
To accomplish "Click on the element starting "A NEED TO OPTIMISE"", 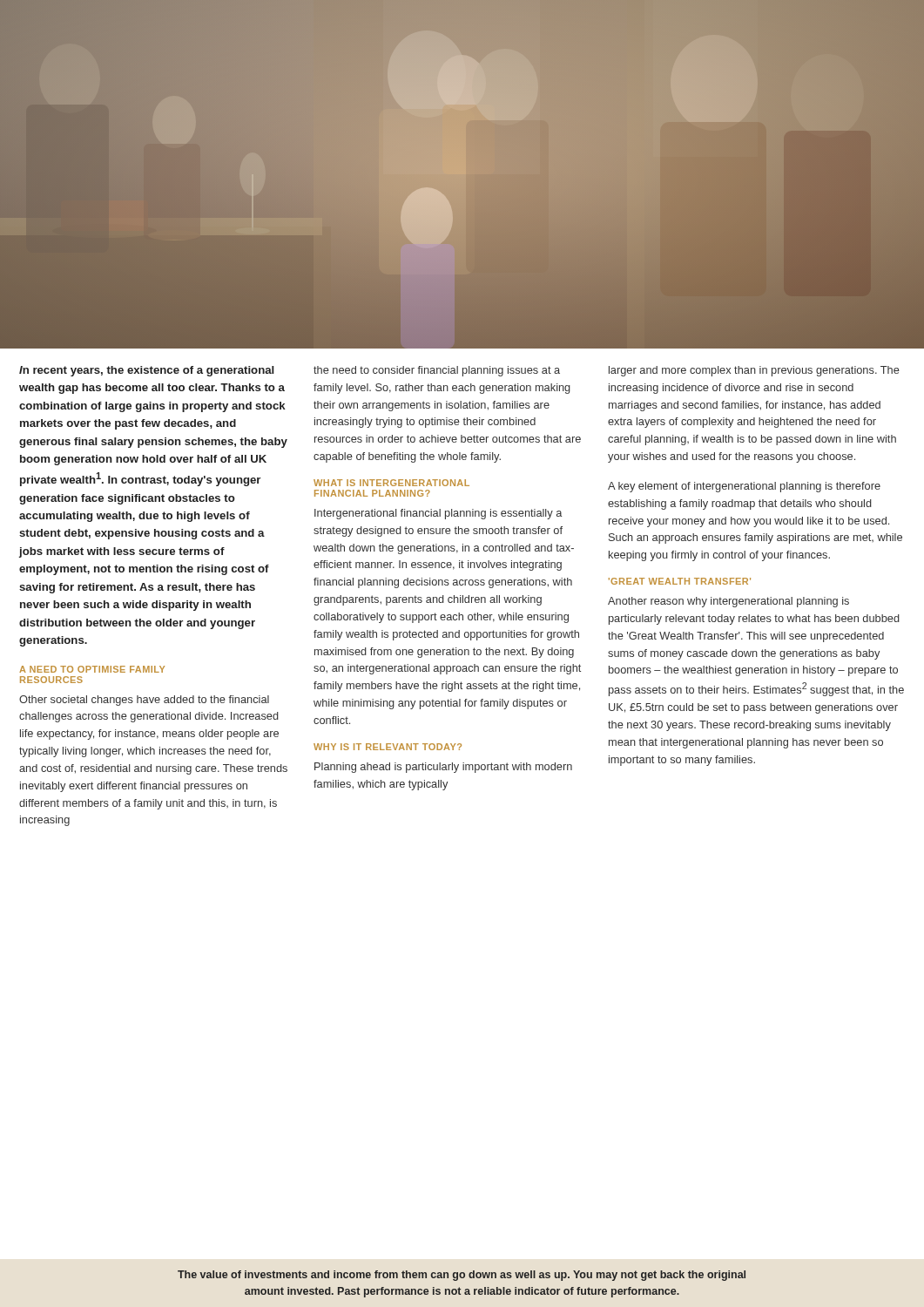I will click(x=92, y=674).
